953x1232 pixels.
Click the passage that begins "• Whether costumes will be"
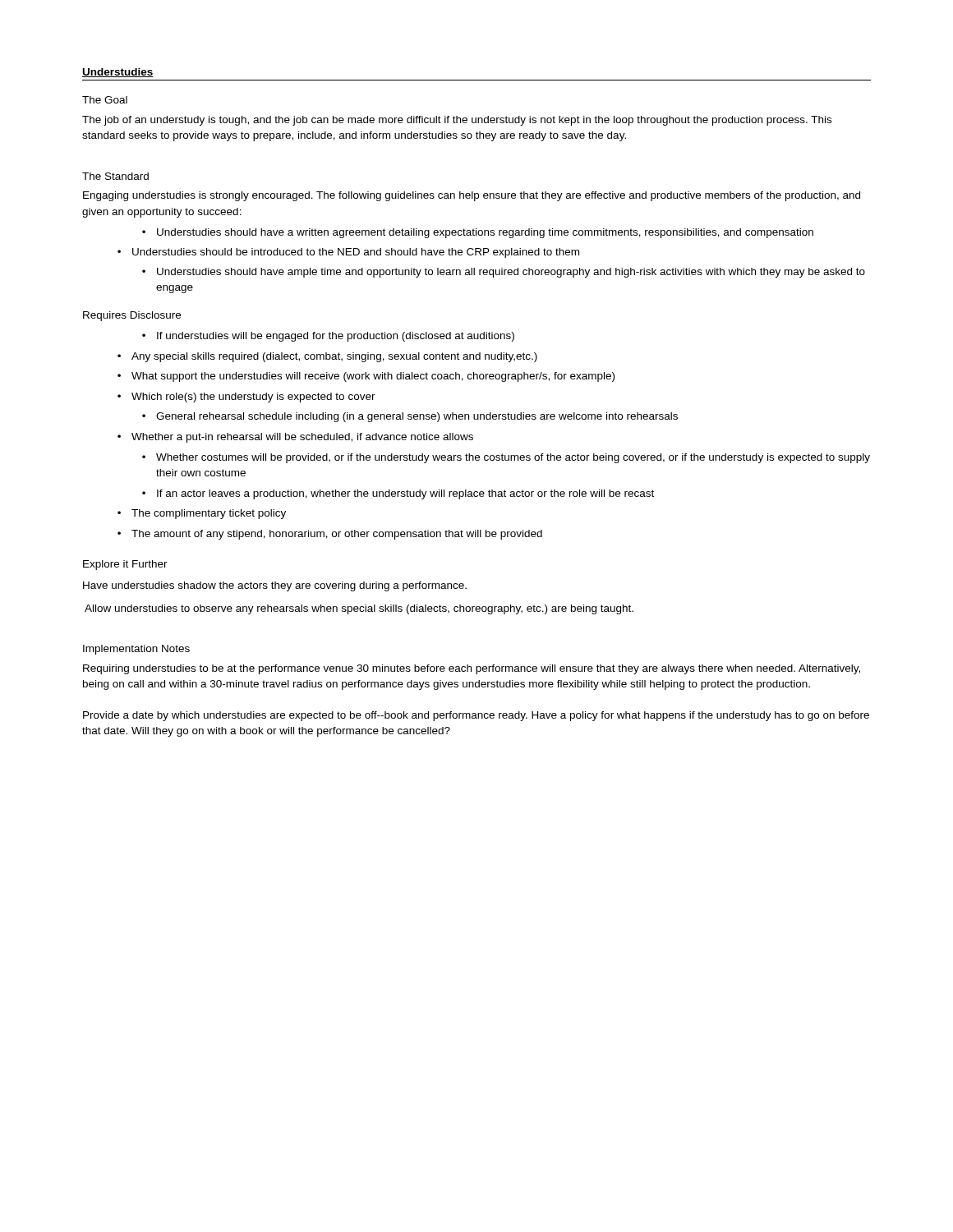point(501,465)
